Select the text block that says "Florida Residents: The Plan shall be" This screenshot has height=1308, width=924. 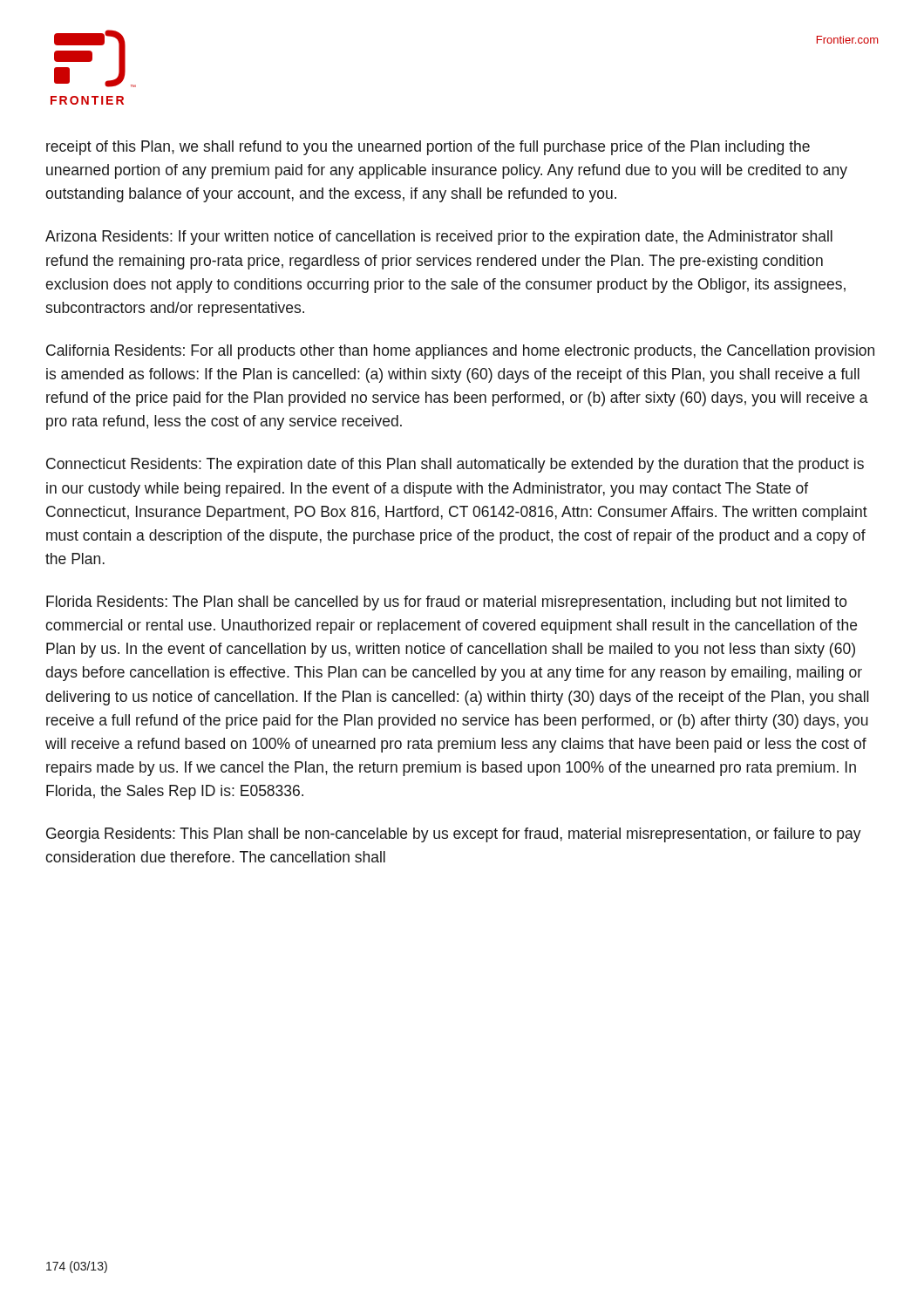click(x=462, y=697)
